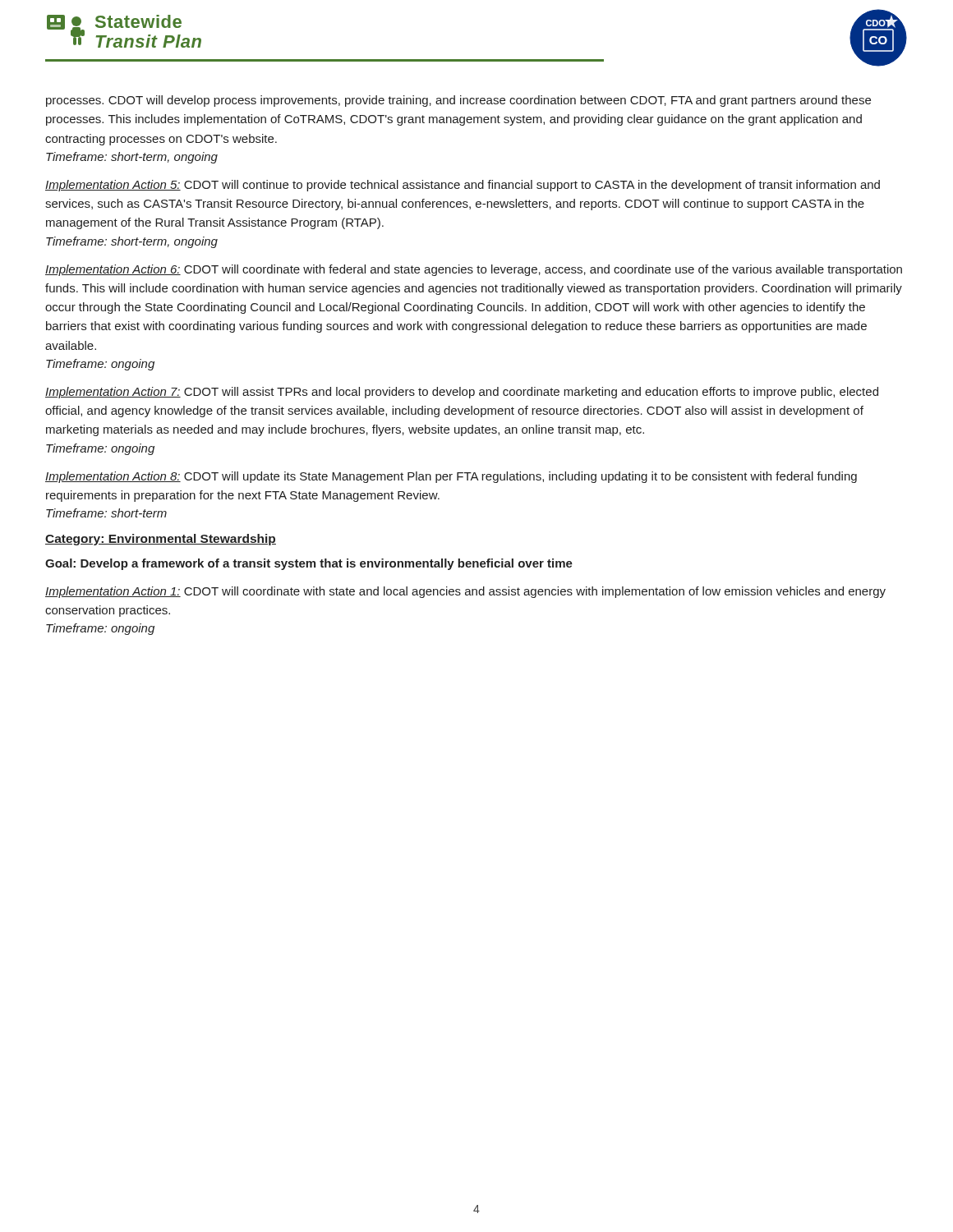
Task: Locate the text block that reads "Goal: Develop a framework of"
Action: [476, 564]
